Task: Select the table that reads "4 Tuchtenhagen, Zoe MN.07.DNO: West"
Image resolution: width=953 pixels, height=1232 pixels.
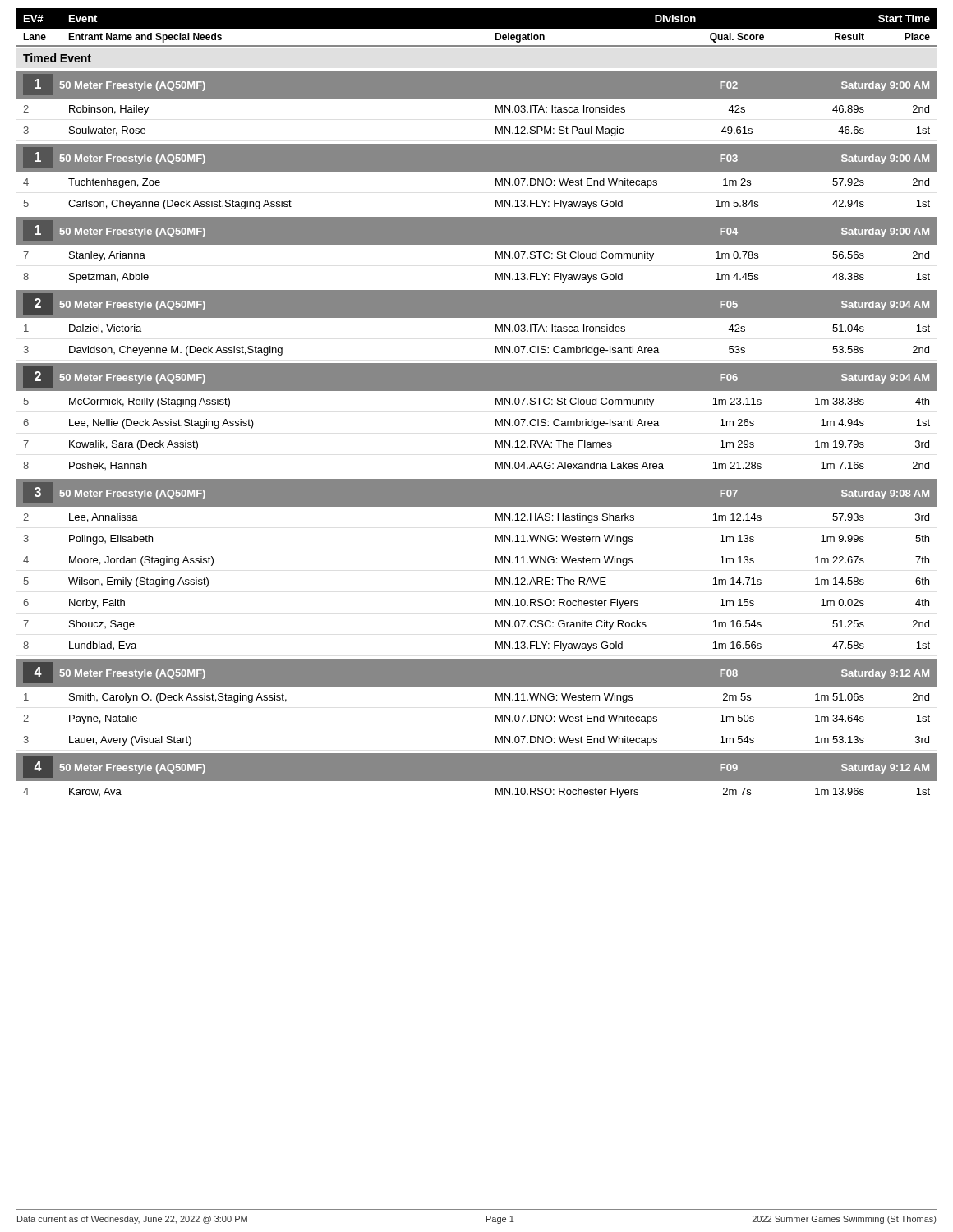Action: pyautogui.click(x=476, y=193)
